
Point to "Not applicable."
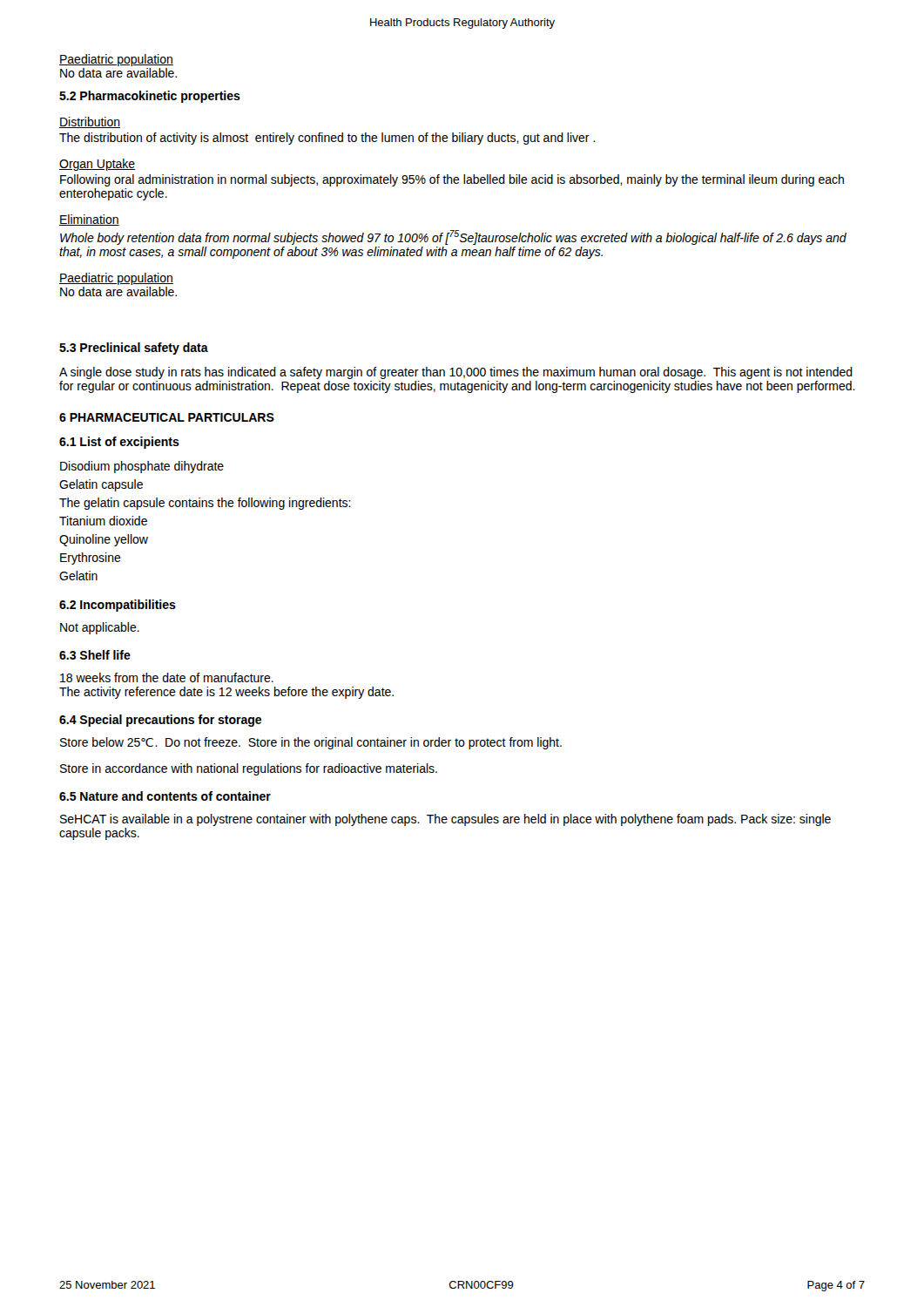(100, 627)
